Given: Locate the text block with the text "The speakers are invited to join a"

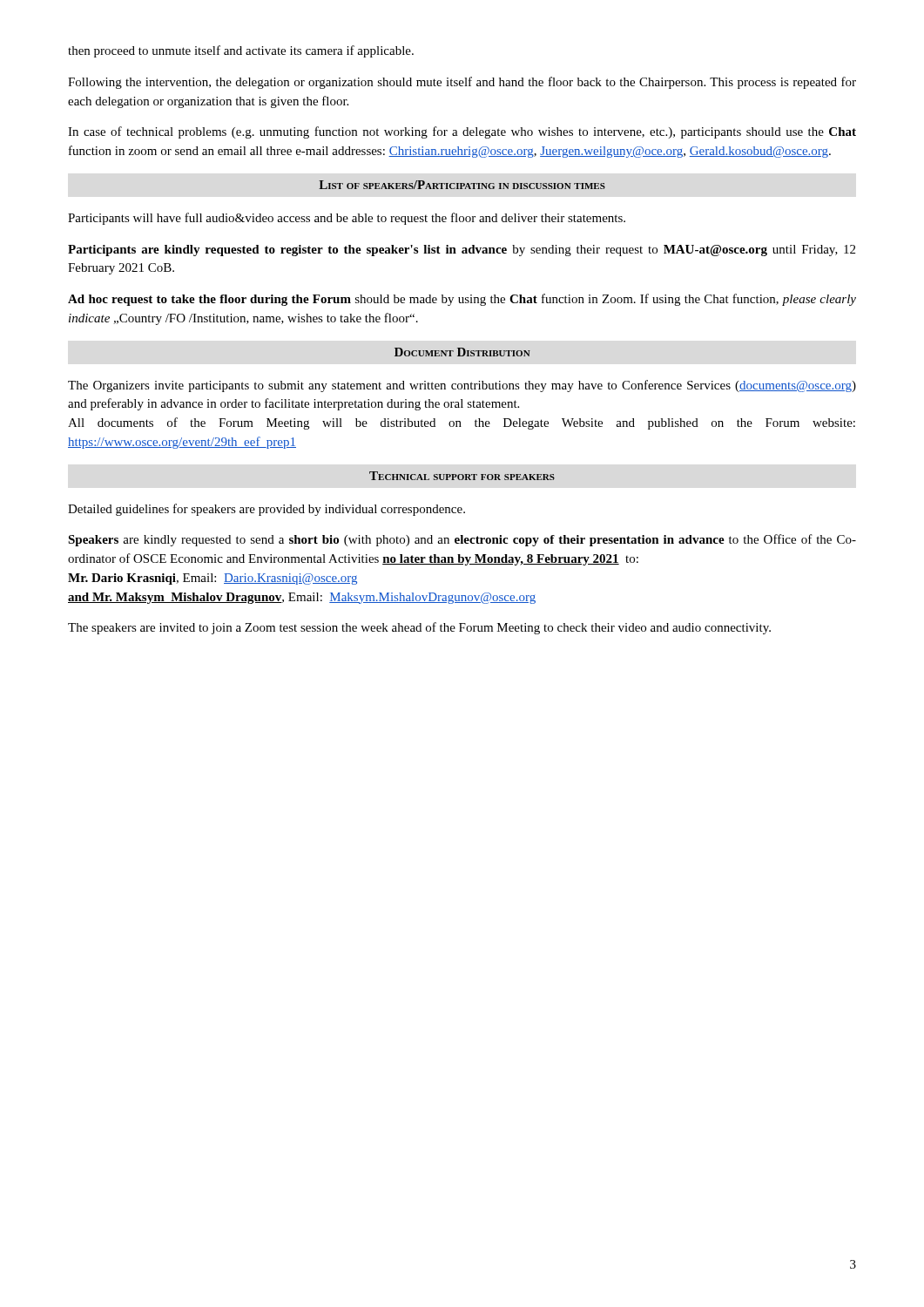Looking at the screenshot, I should [420, 628].
